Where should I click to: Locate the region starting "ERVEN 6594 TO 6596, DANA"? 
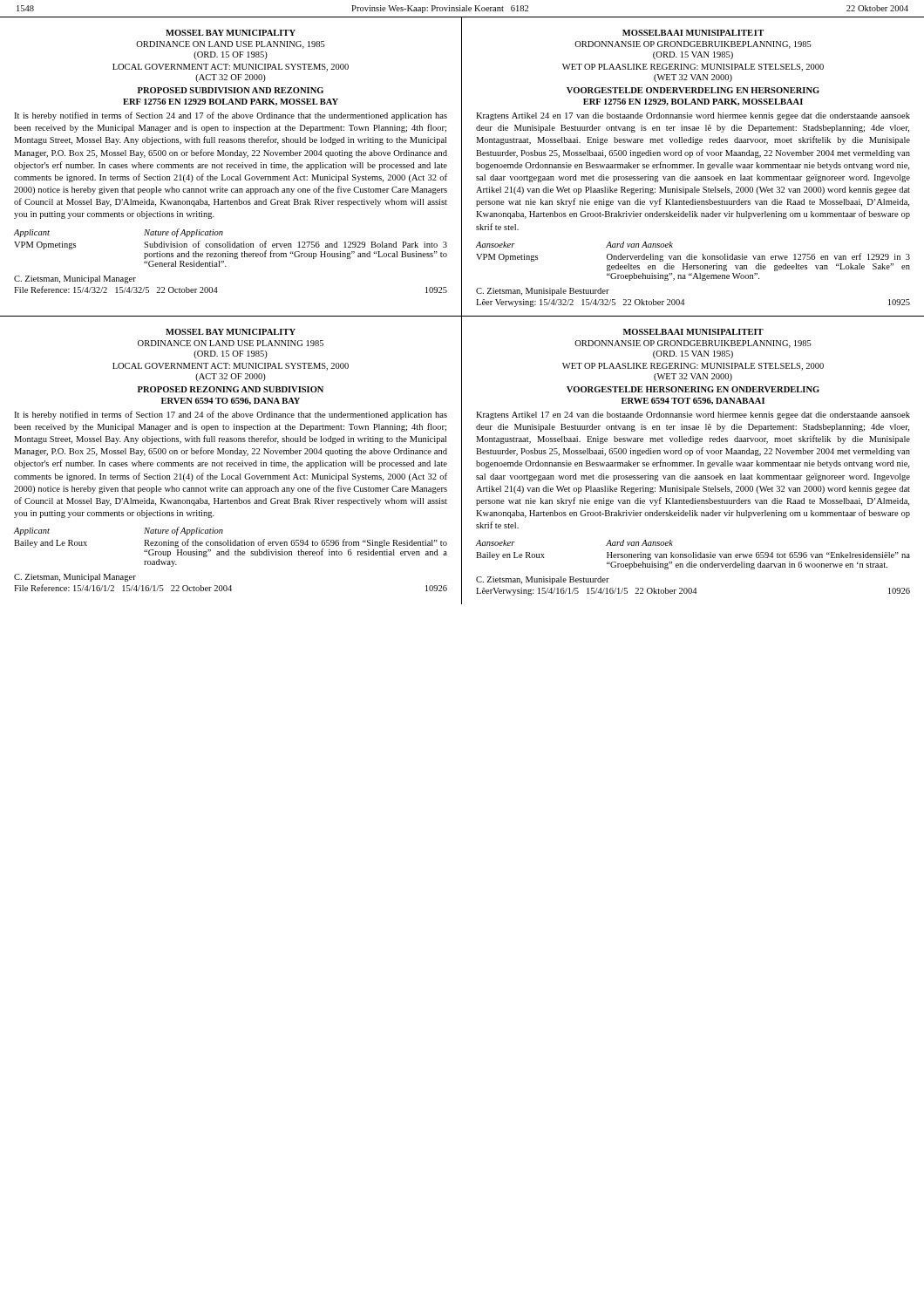click(231, 400)
